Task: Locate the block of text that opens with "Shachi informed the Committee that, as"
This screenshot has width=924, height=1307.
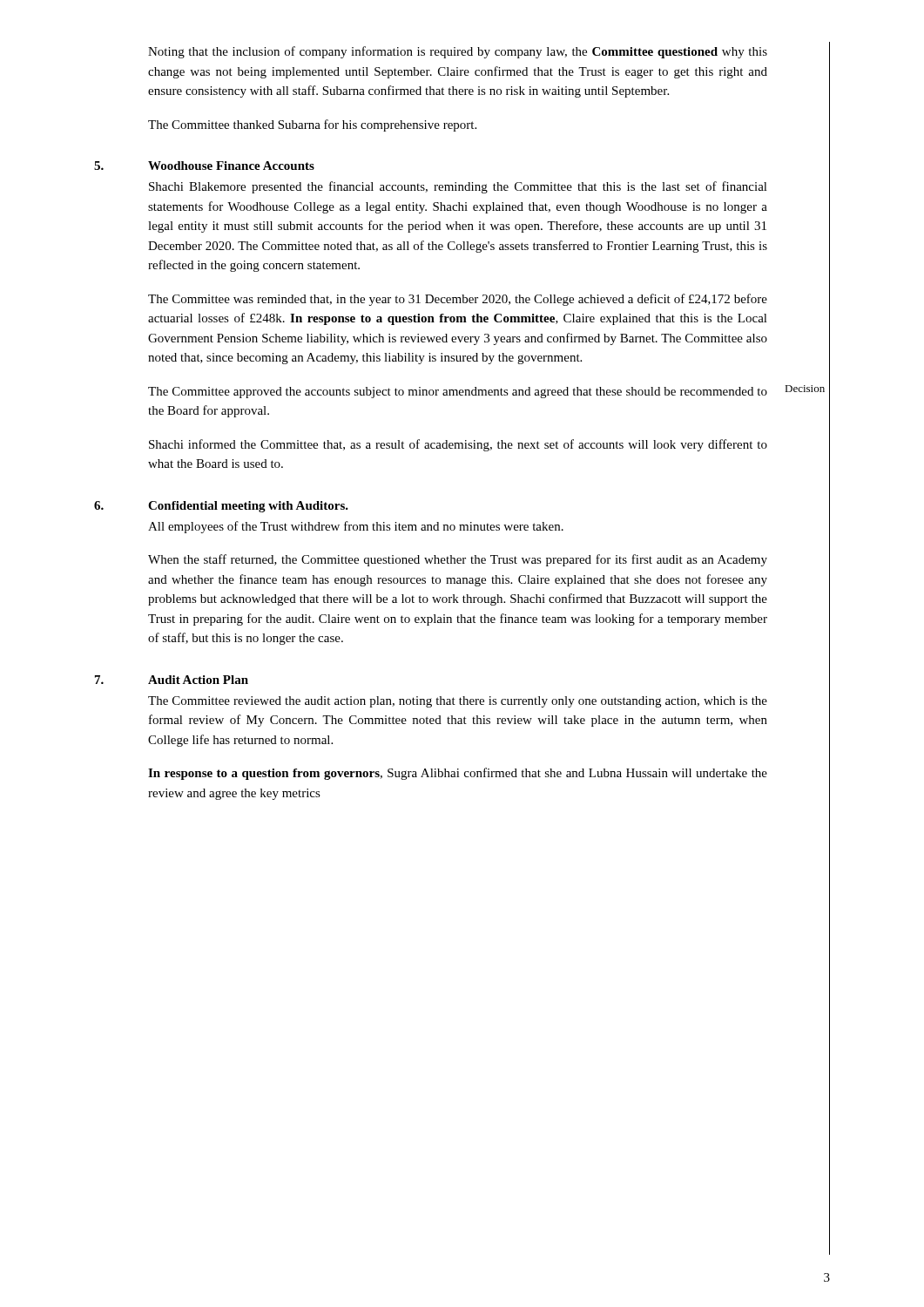Action: [458, 454]
